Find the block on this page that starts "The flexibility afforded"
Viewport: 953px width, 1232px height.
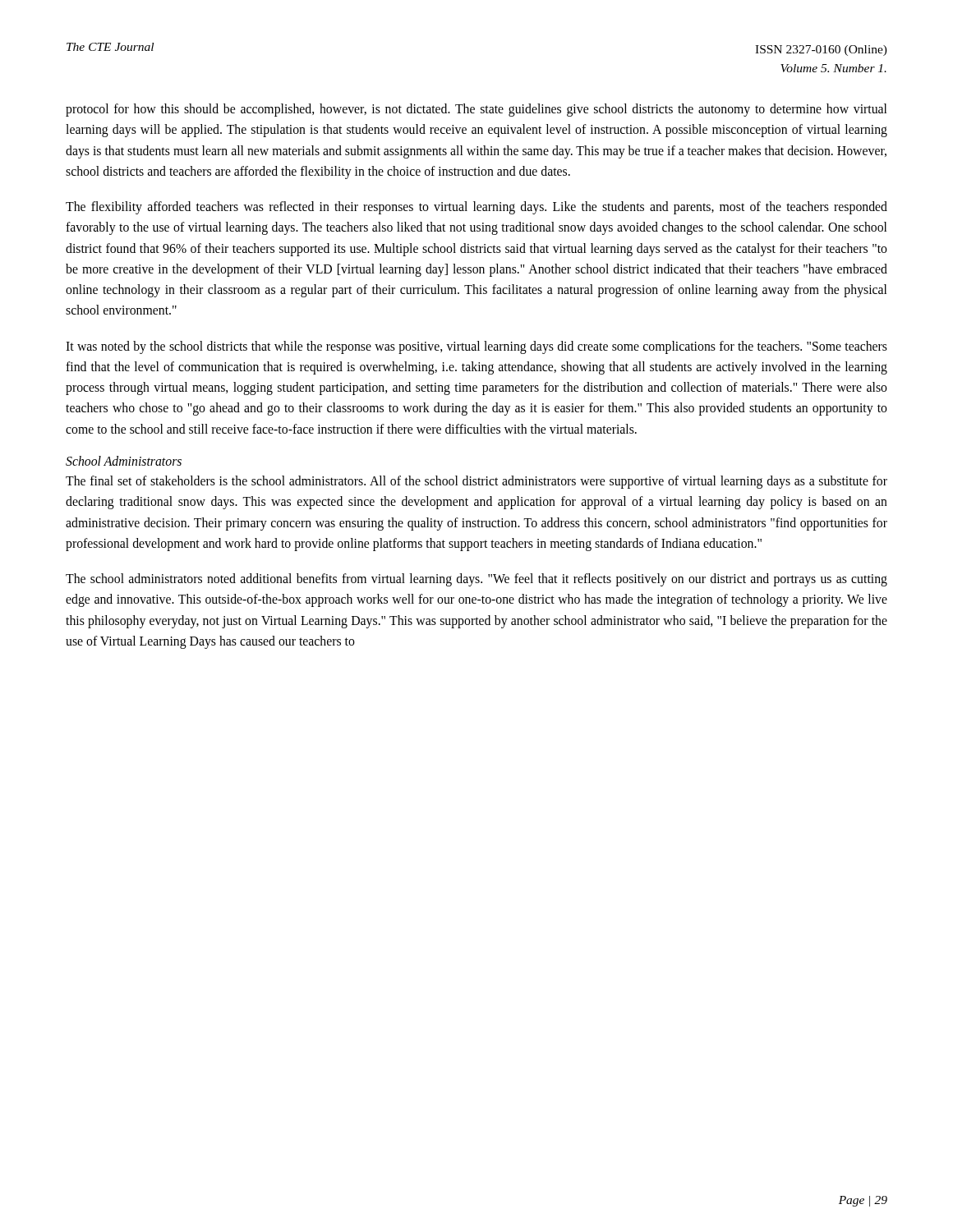476,258
